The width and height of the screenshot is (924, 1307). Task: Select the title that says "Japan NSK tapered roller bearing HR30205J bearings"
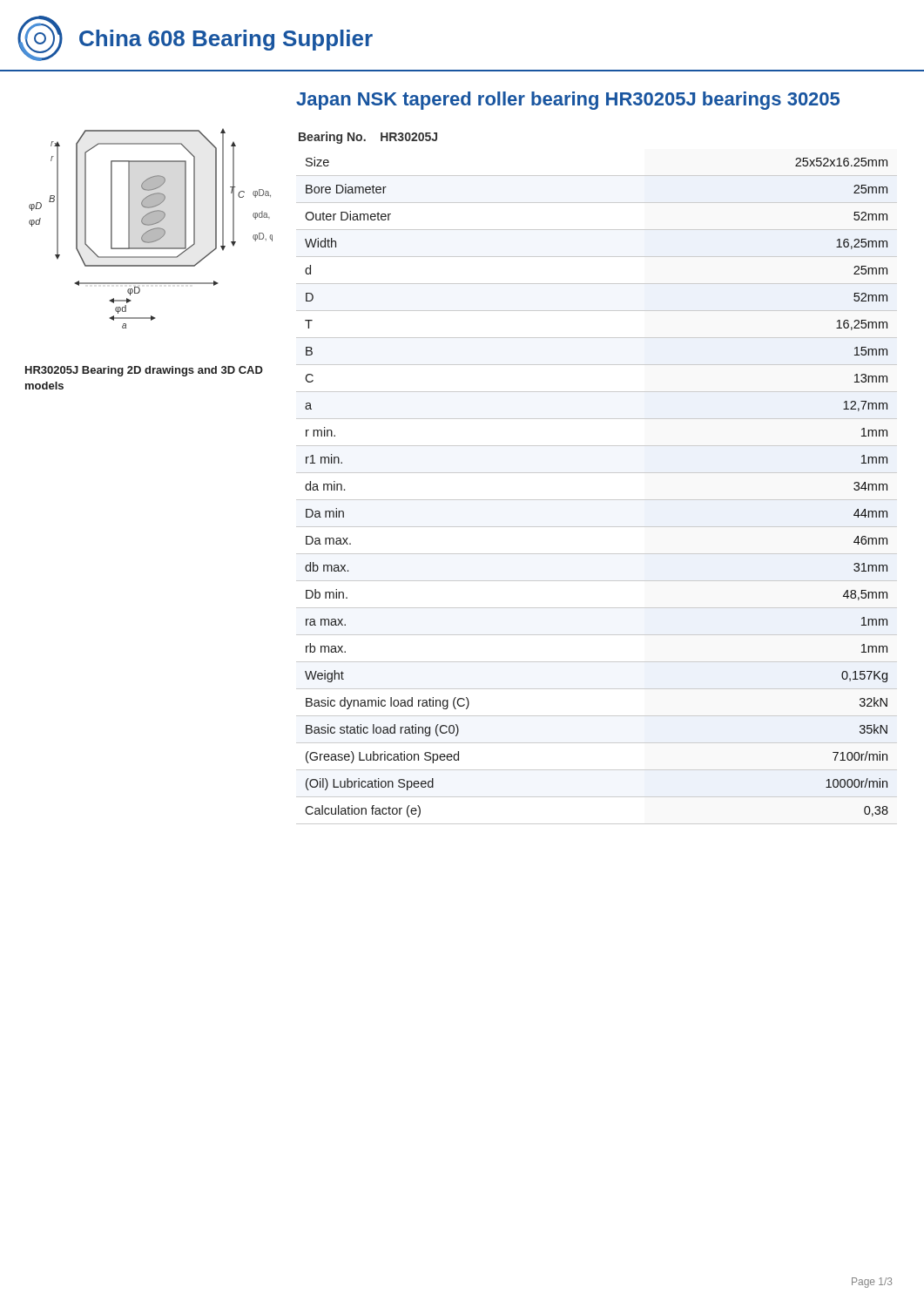(x=568, y=99)
